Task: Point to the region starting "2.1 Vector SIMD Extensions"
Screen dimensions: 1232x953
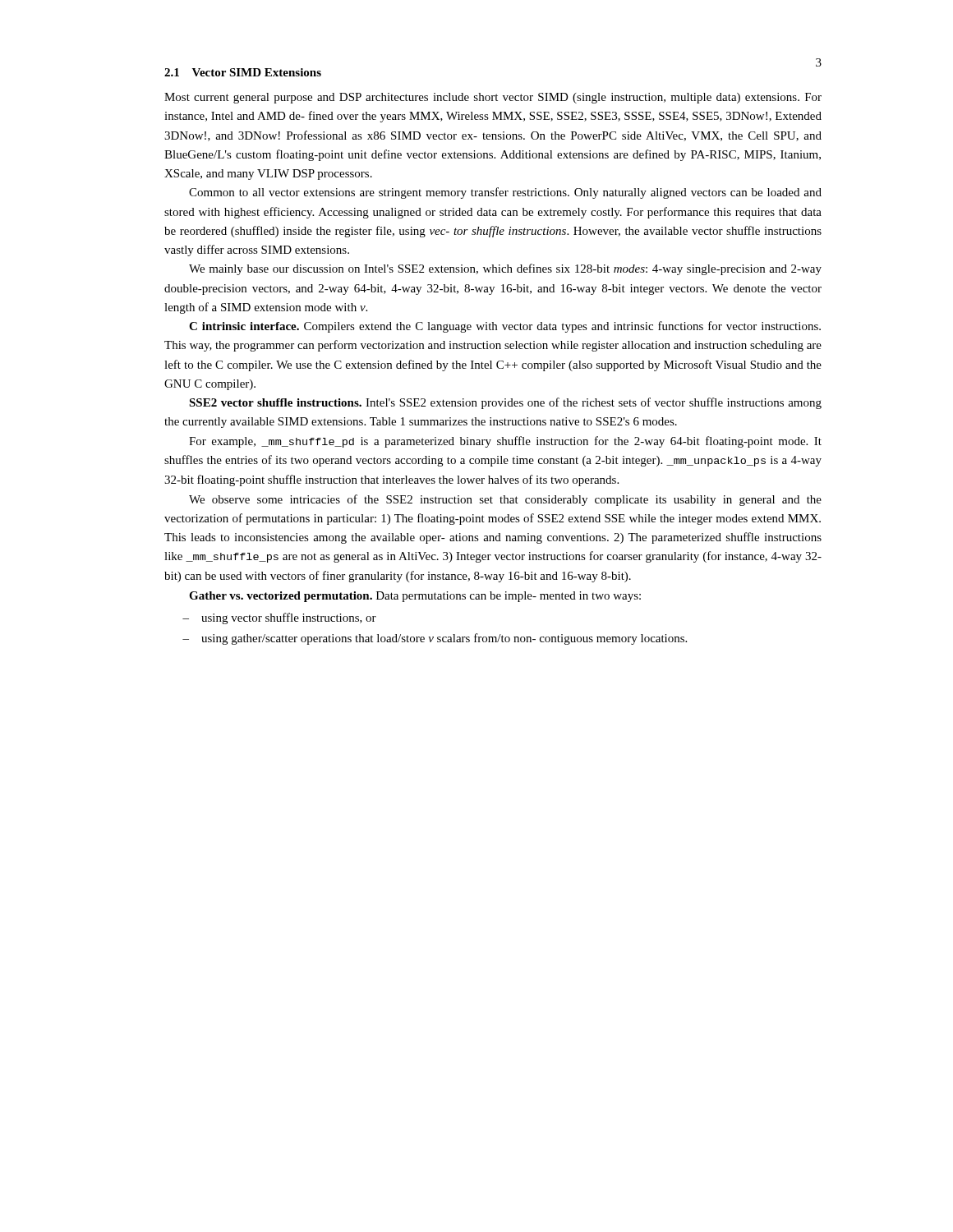Action: pos(243,72)
